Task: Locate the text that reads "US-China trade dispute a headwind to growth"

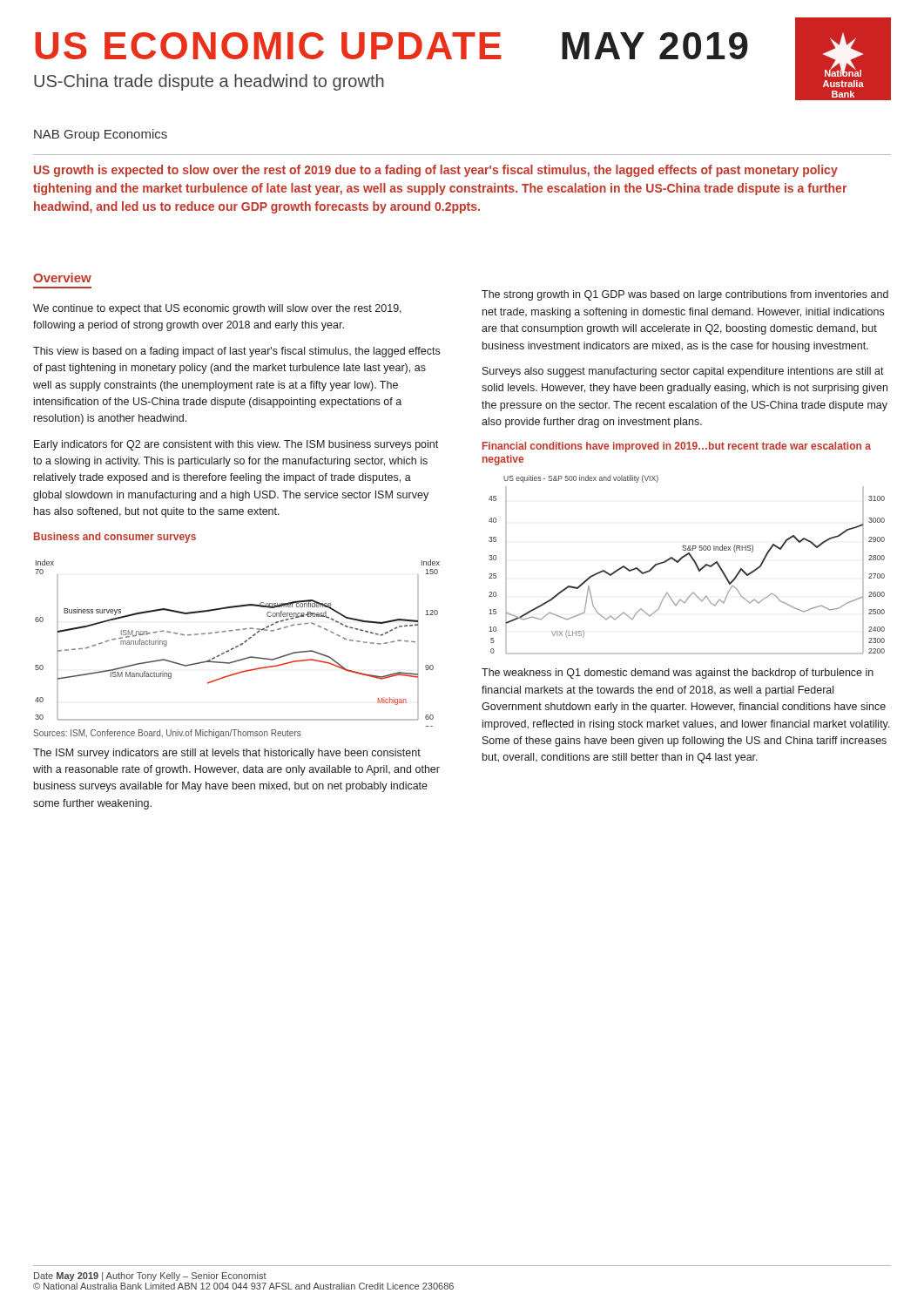Action: [209, 81]
